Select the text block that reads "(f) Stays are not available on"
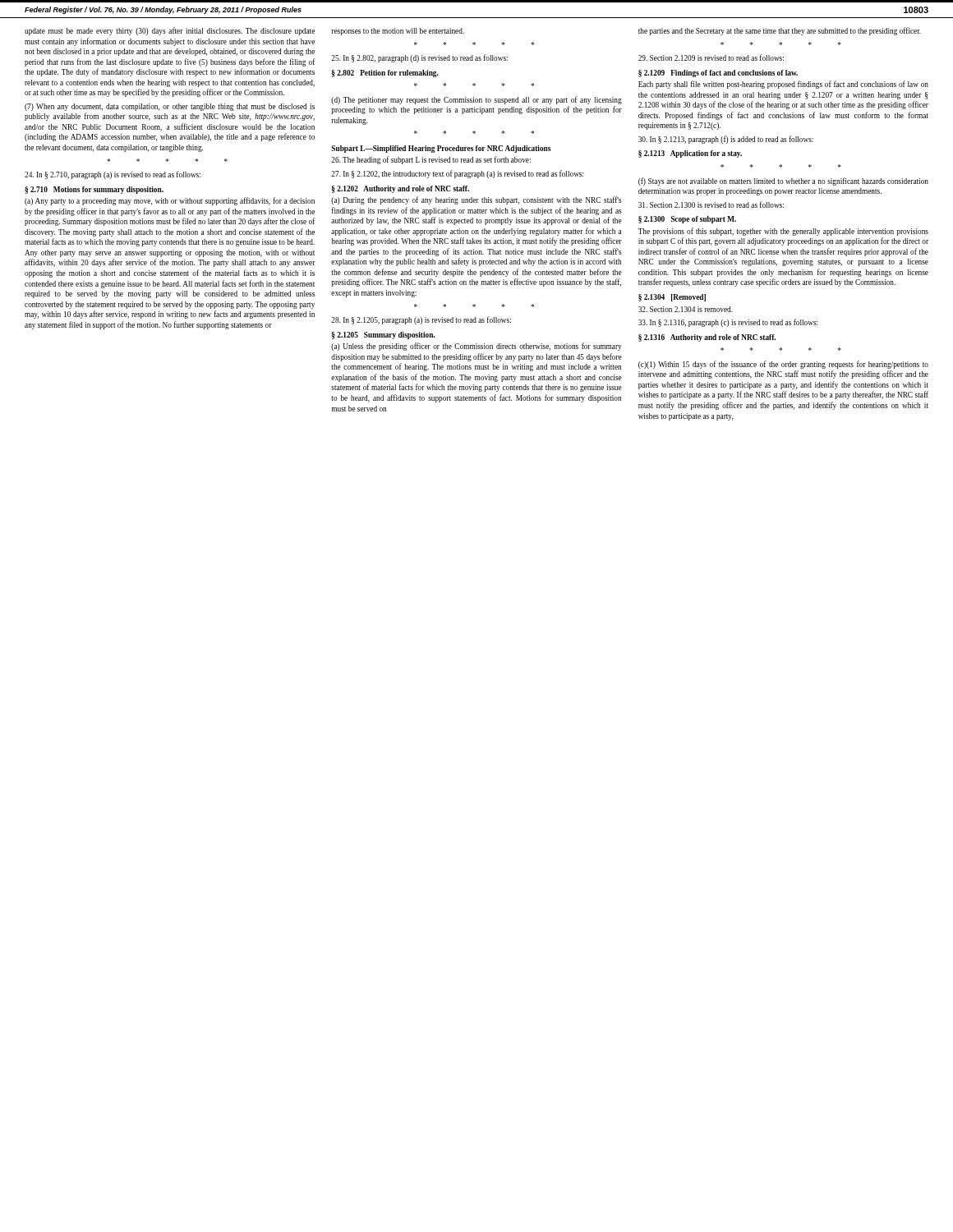 click(783, 187)
